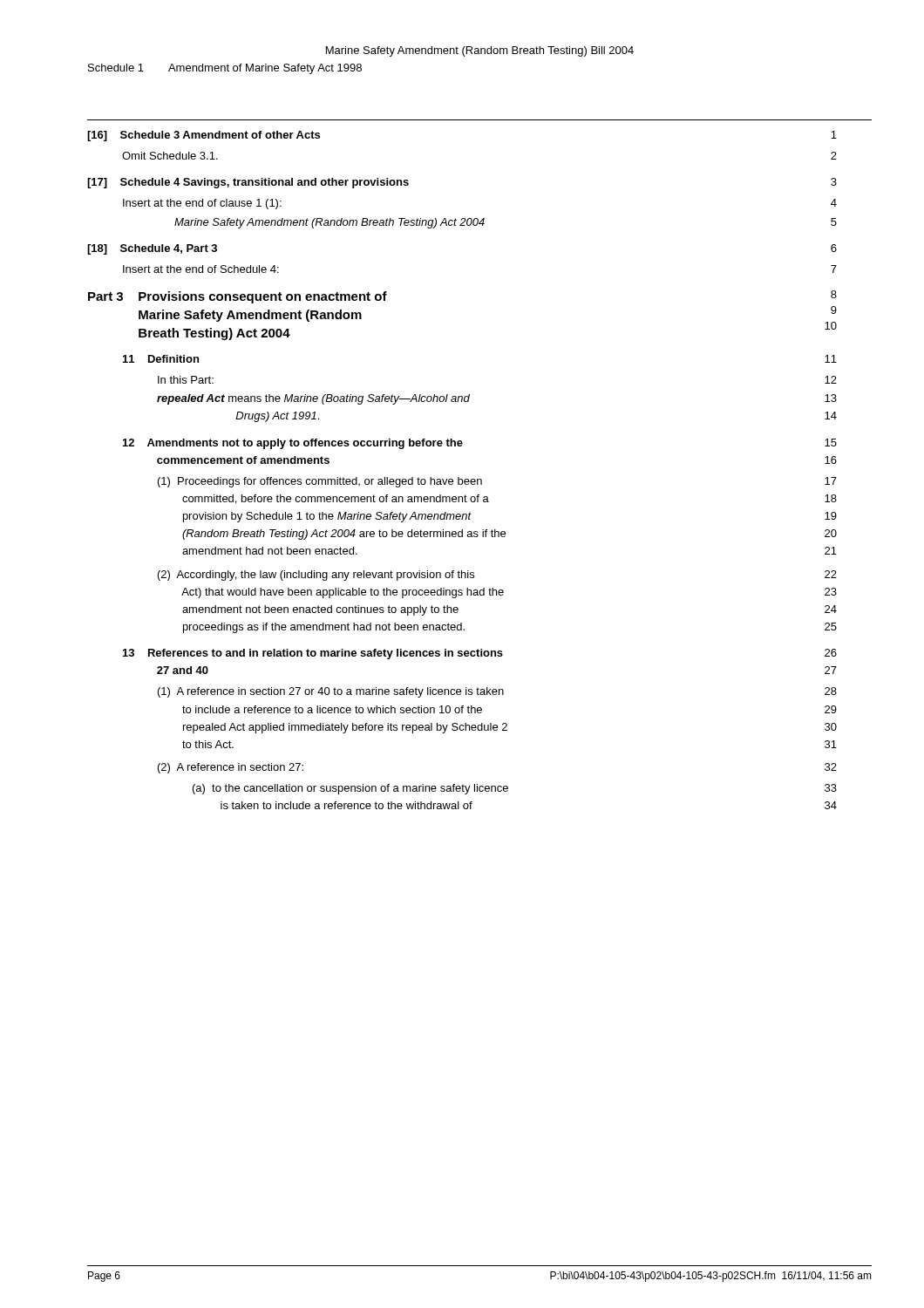Screen dimensions: 1308x924
Task: Locate the section header containing "[18] Schedule 4, Part 3 6"
Action: pos(167,249)
